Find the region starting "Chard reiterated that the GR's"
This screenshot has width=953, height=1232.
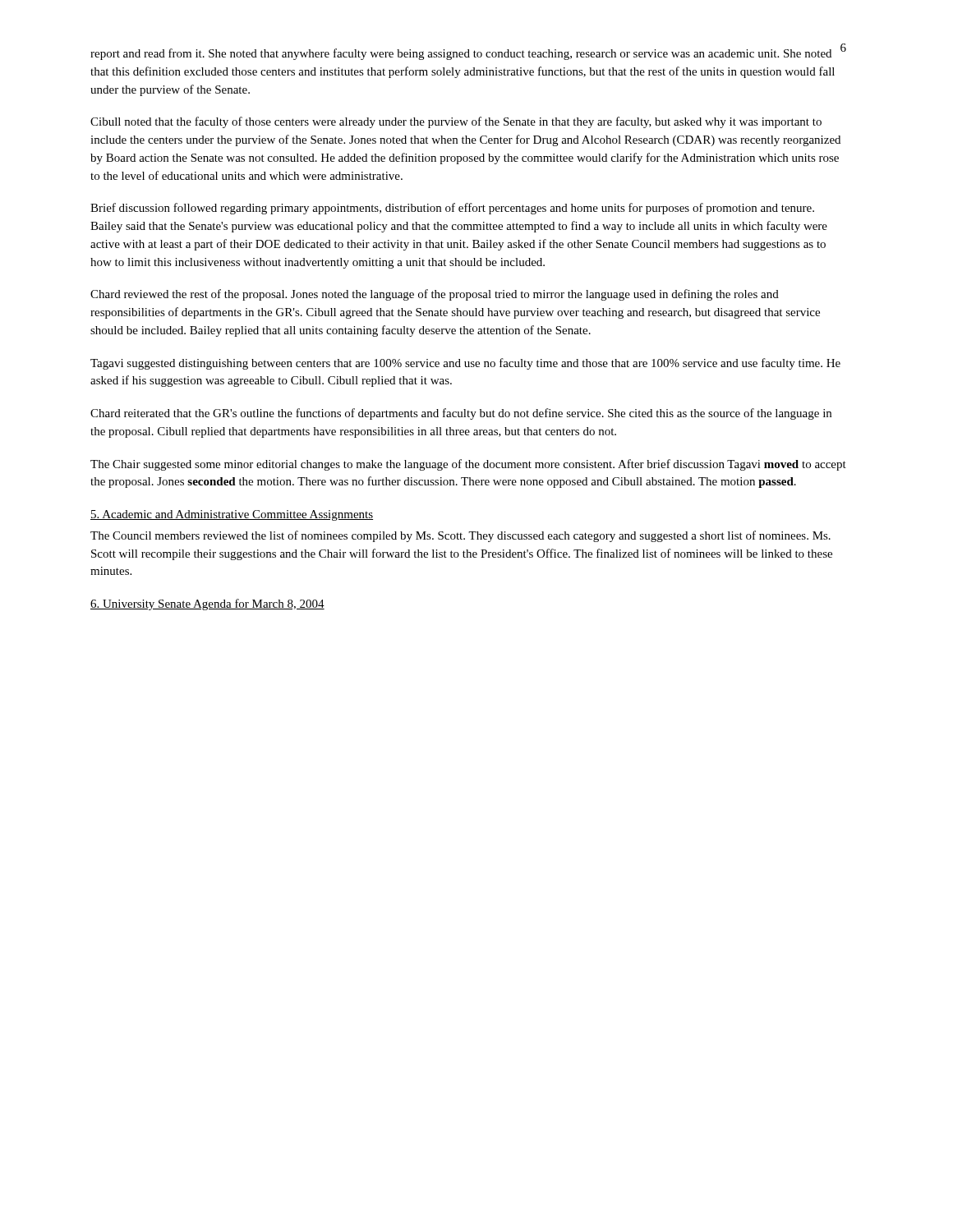coord(461,422)
